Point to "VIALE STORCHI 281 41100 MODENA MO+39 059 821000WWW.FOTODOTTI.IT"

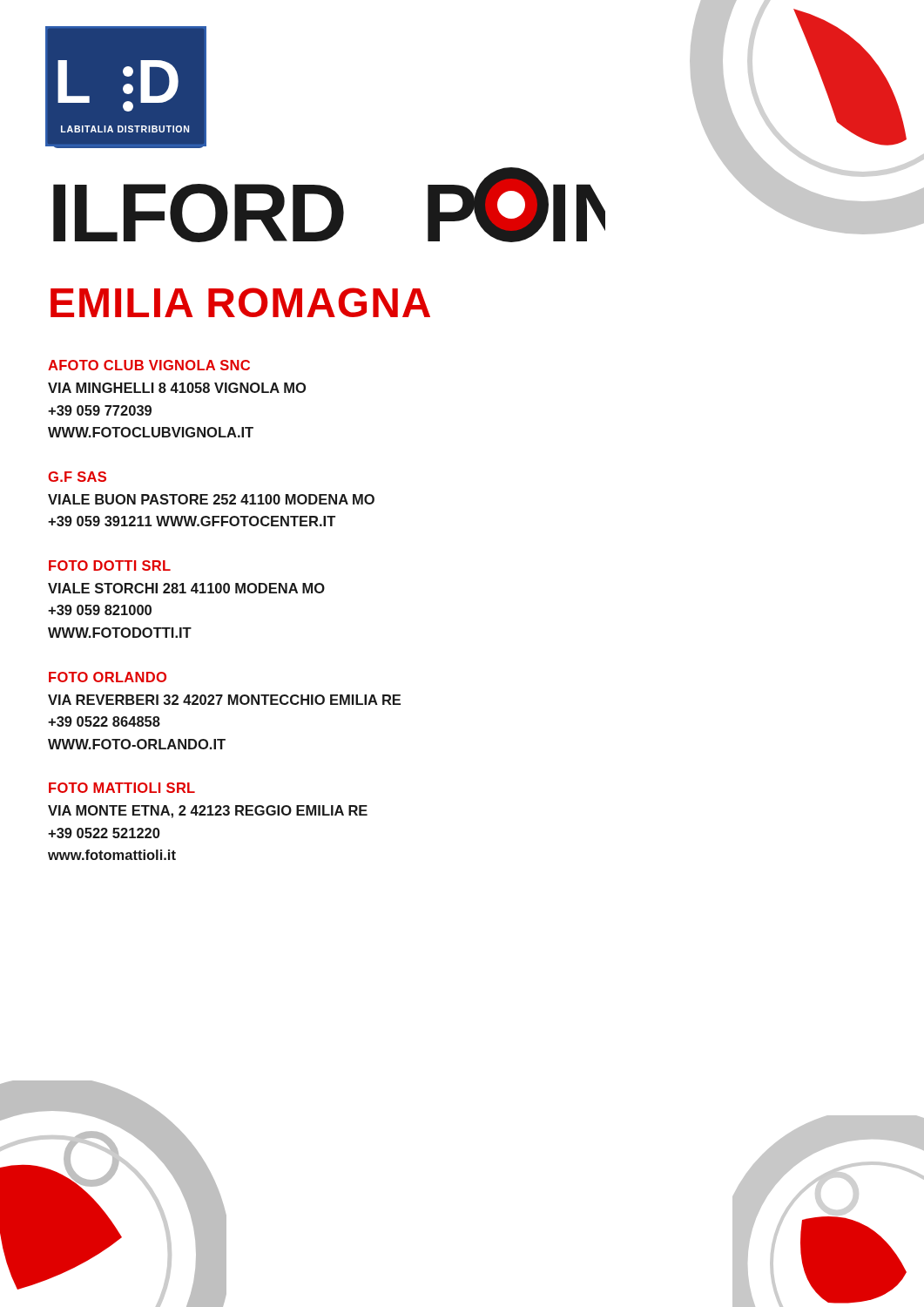(x=186, y=588)
